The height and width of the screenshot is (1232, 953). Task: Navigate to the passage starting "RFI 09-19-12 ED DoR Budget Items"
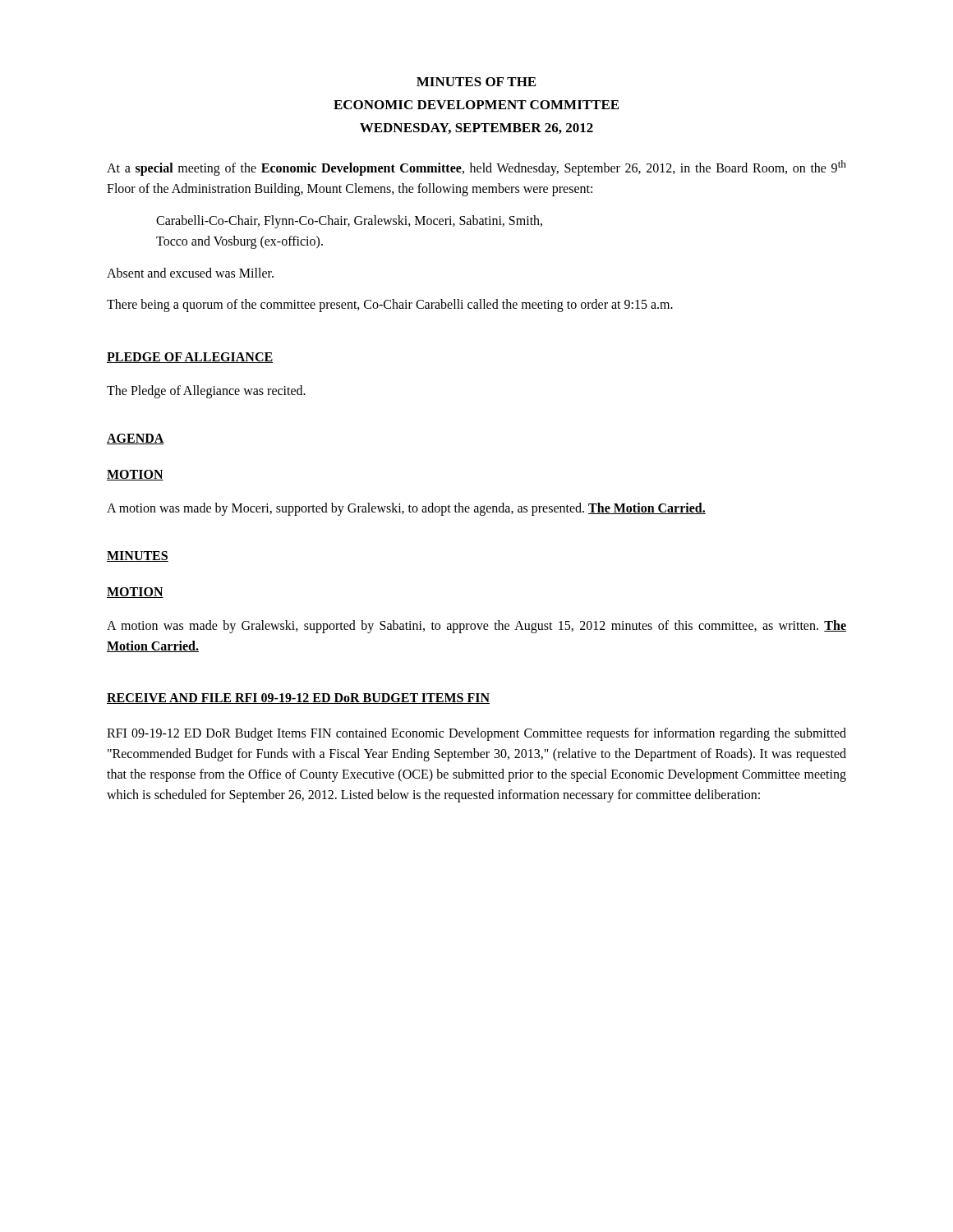pyautogui.click(x=476, y=764)
